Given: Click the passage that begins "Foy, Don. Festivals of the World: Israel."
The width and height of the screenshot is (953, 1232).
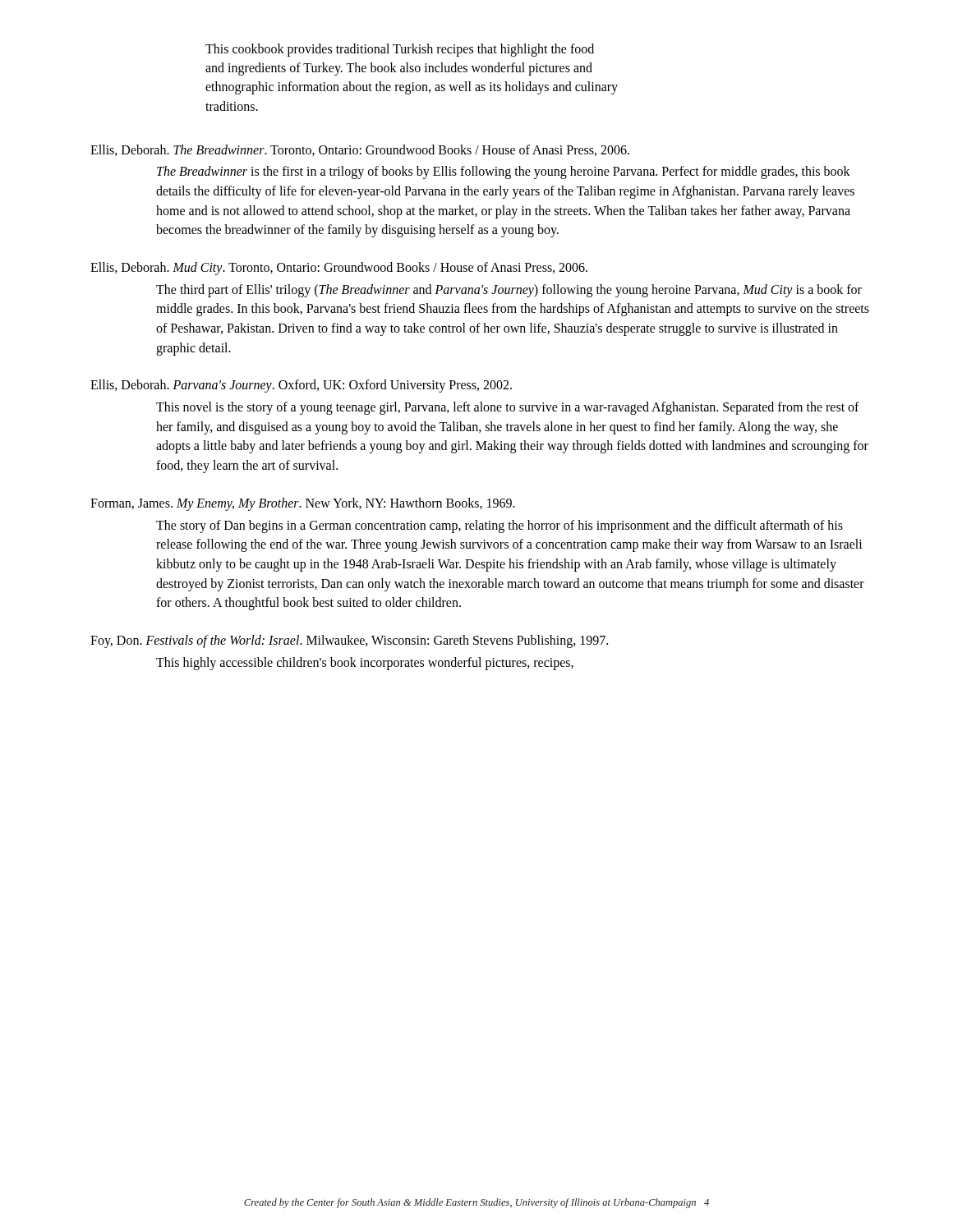Looking at the screenshot, I should coord(481,651).
